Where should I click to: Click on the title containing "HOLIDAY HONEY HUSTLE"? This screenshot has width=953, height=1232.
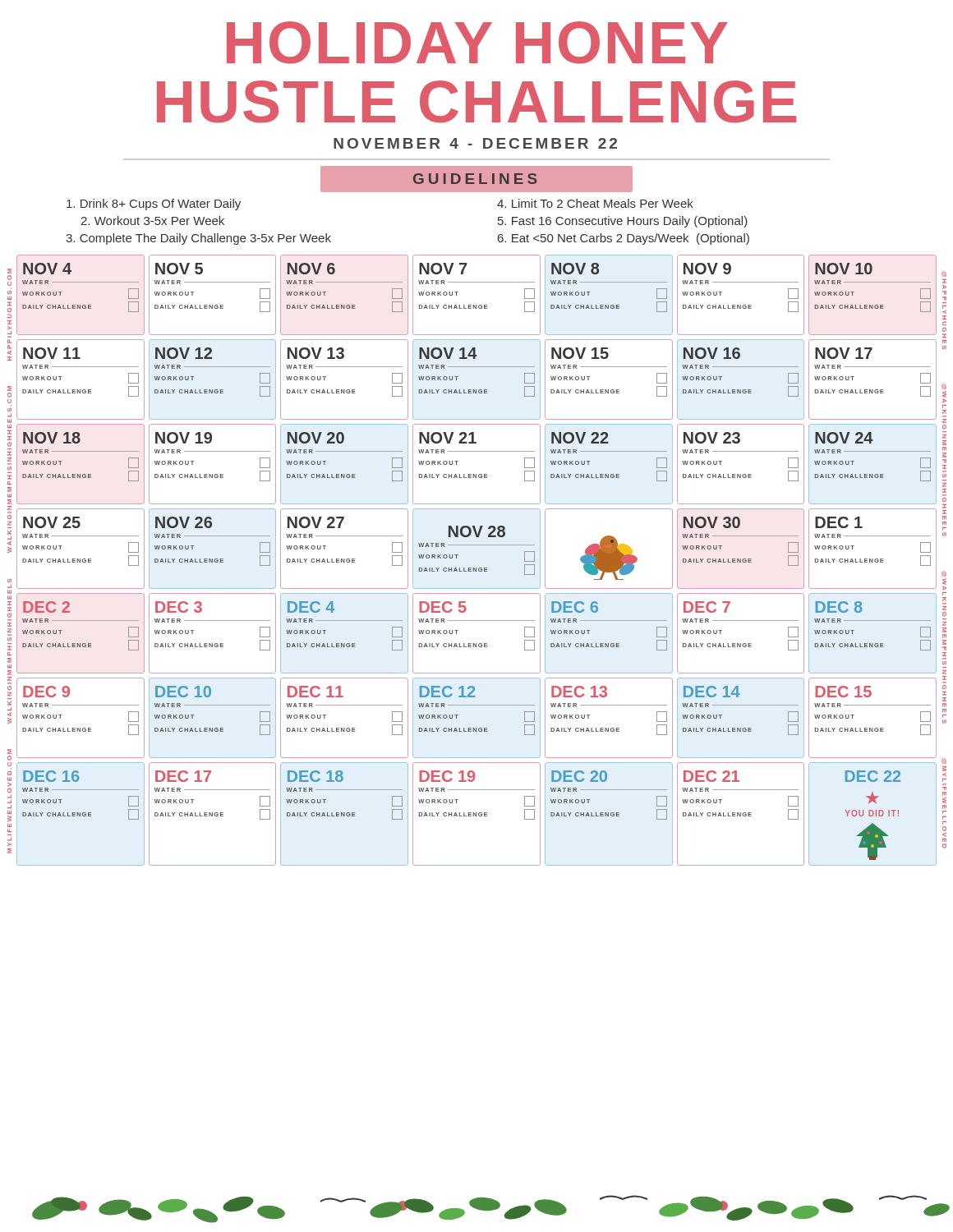pos(476,71)
